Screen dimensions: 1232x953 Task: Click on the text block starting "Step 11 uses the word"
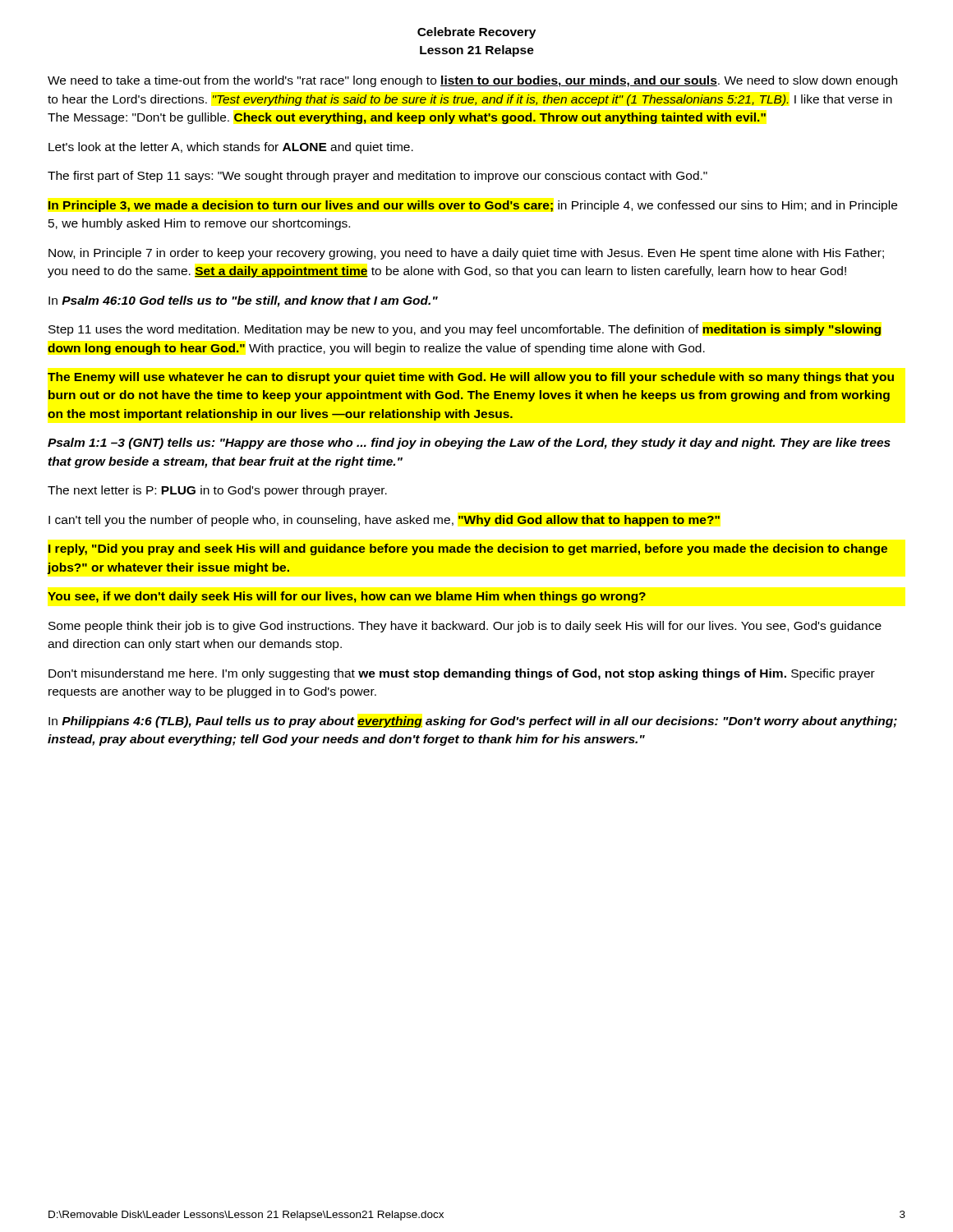click(465, 338)
